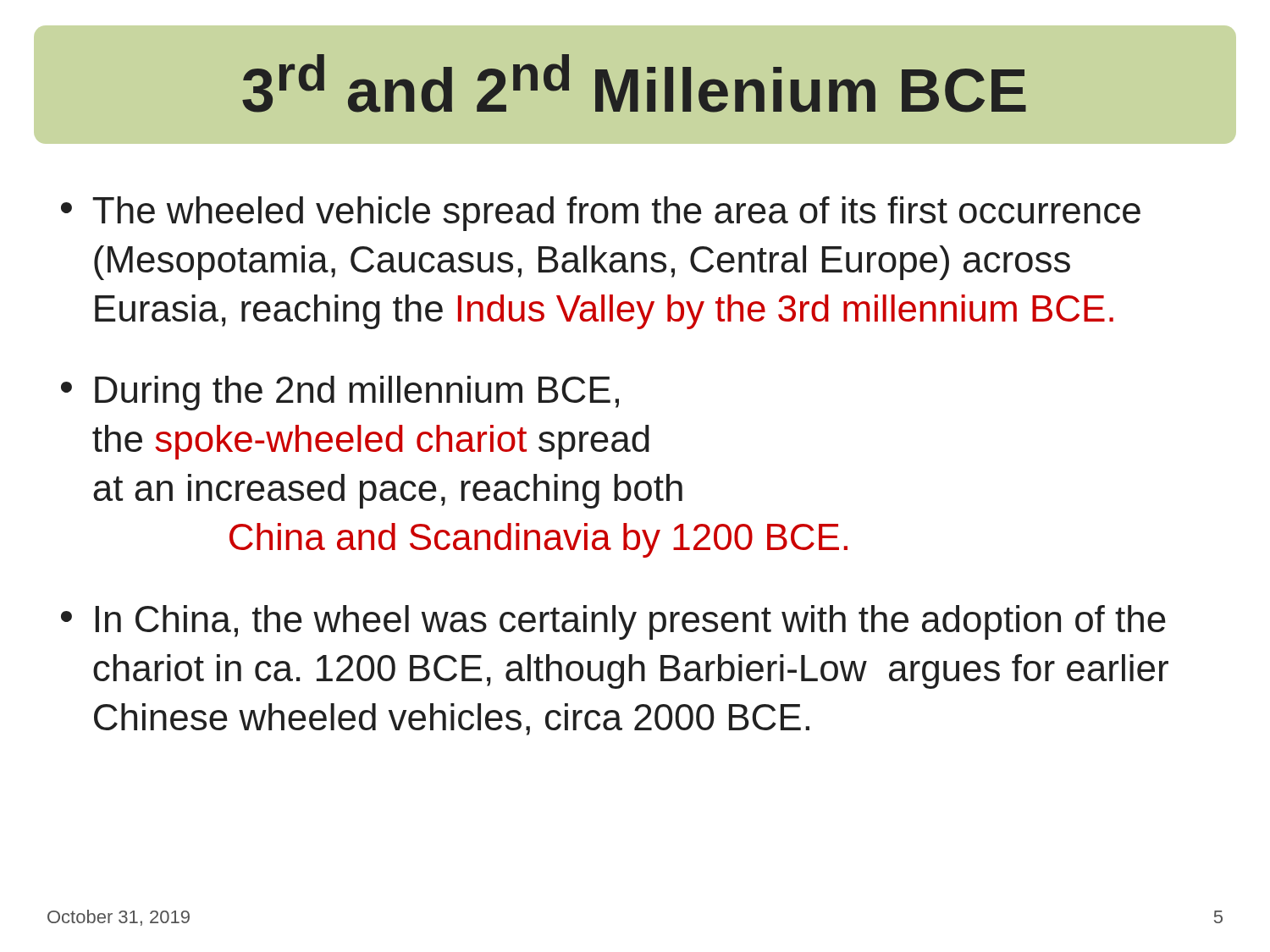Image resolution: width=1270 pixels, height=952 pixels.
Task: Locate the block of text that opens with "• In China, the wheel was"
Action: pyautogui.click(x=635, y=668)
